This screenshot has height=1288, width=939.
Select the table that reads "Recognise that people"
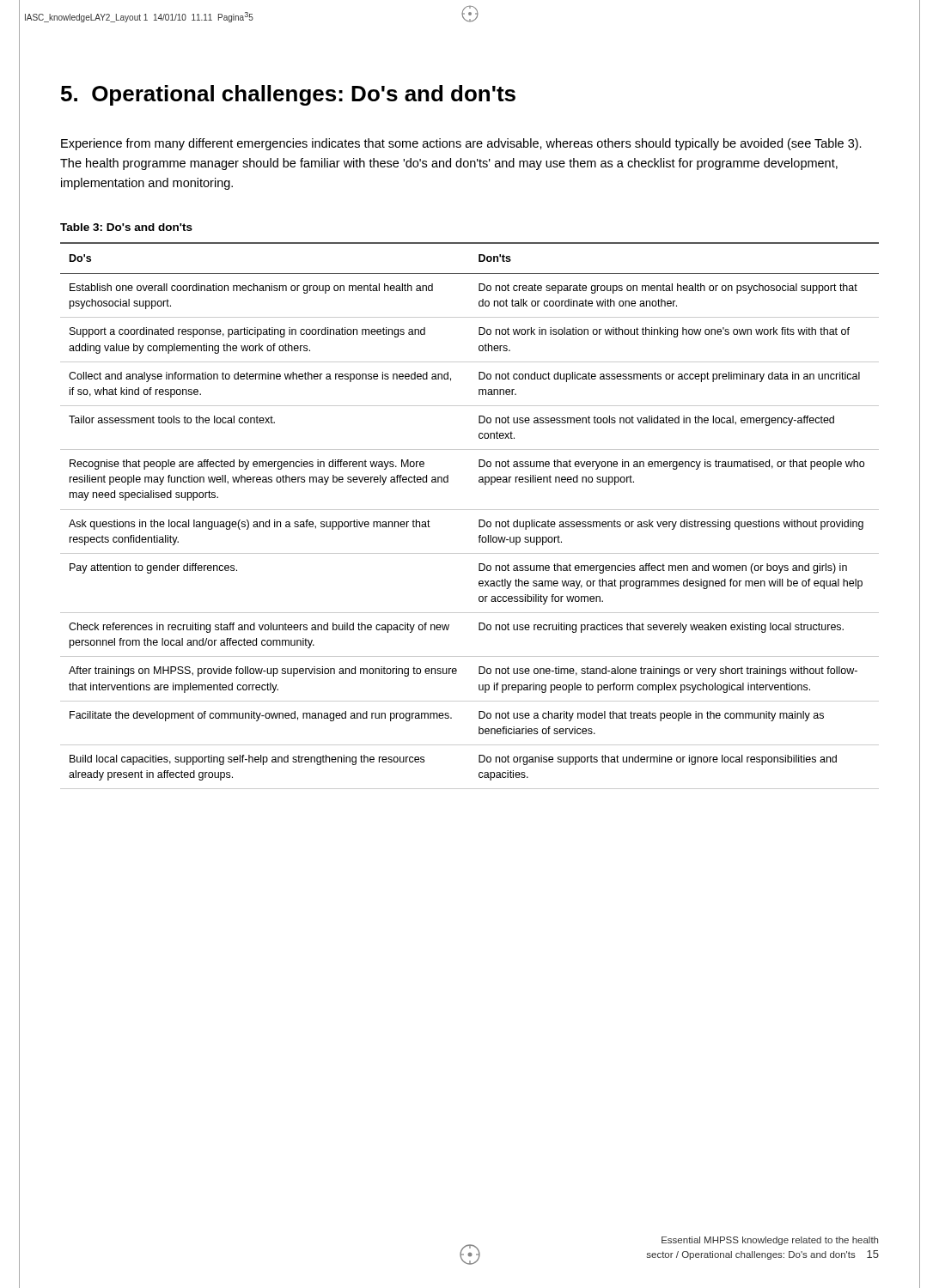(470, 516)
